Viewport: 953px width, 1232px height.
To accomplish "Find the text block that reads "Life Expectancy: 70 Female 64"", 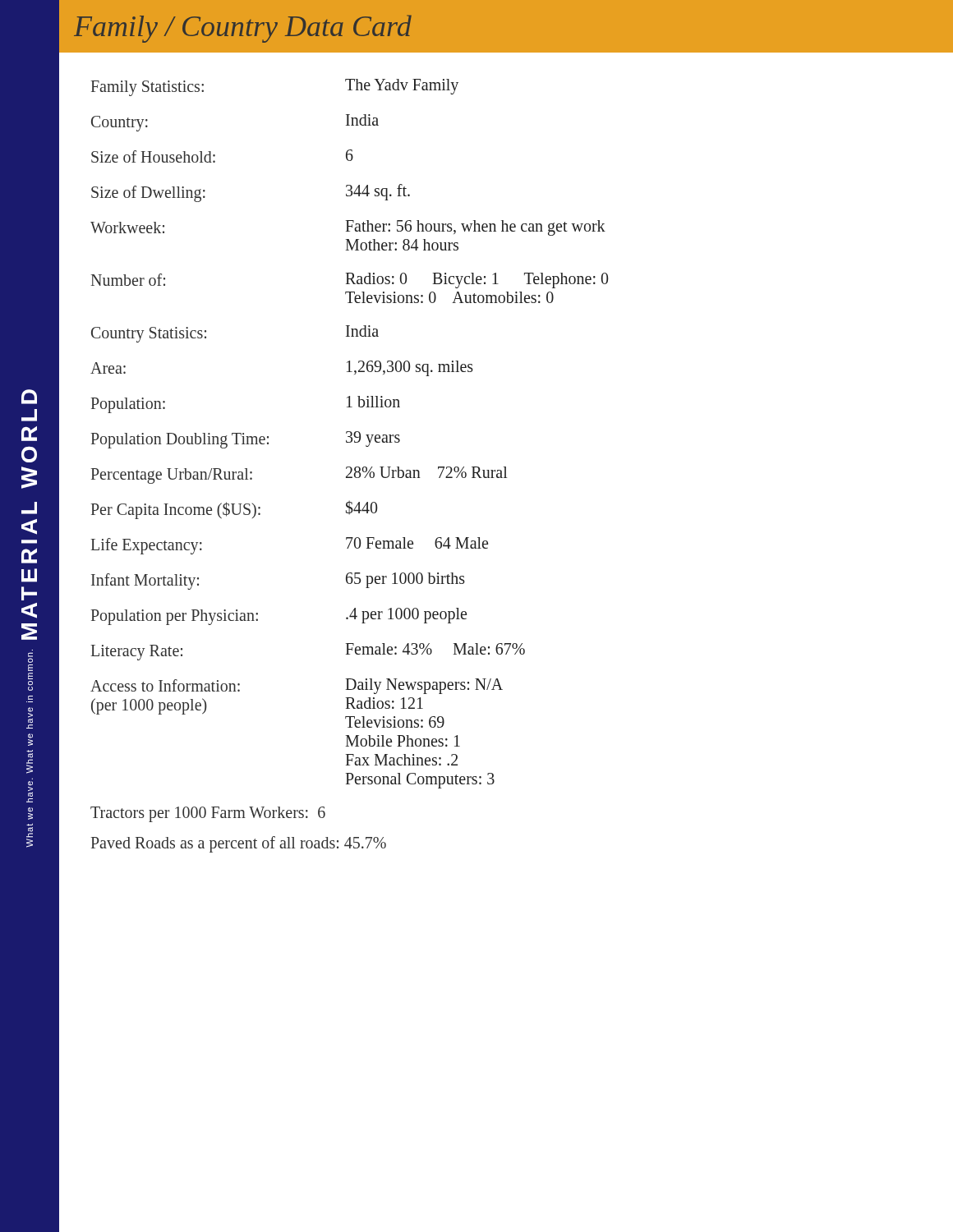I will point(493,544).
